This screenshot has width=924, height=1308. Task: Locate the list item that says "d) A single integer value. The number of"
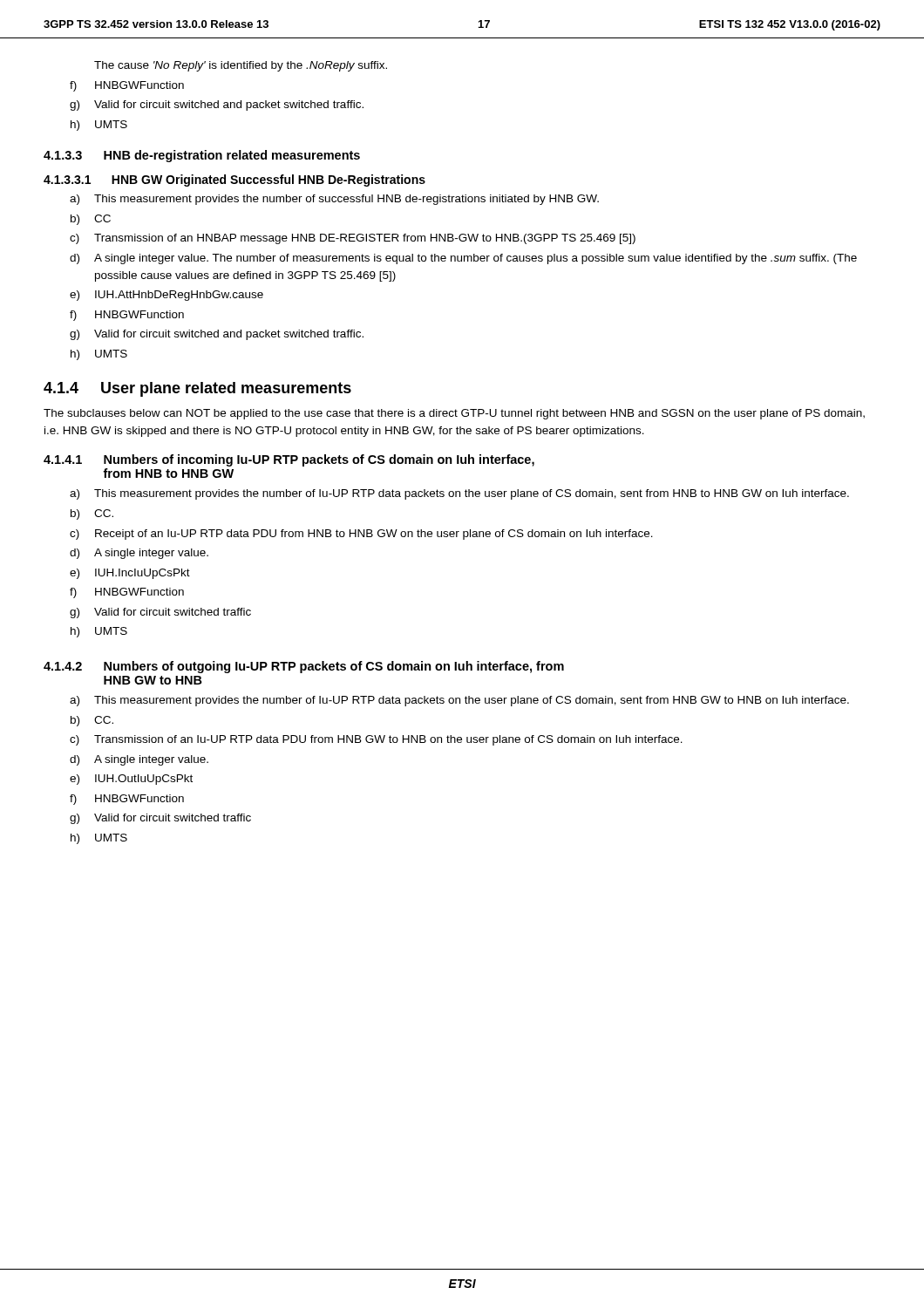pos(475,266)
